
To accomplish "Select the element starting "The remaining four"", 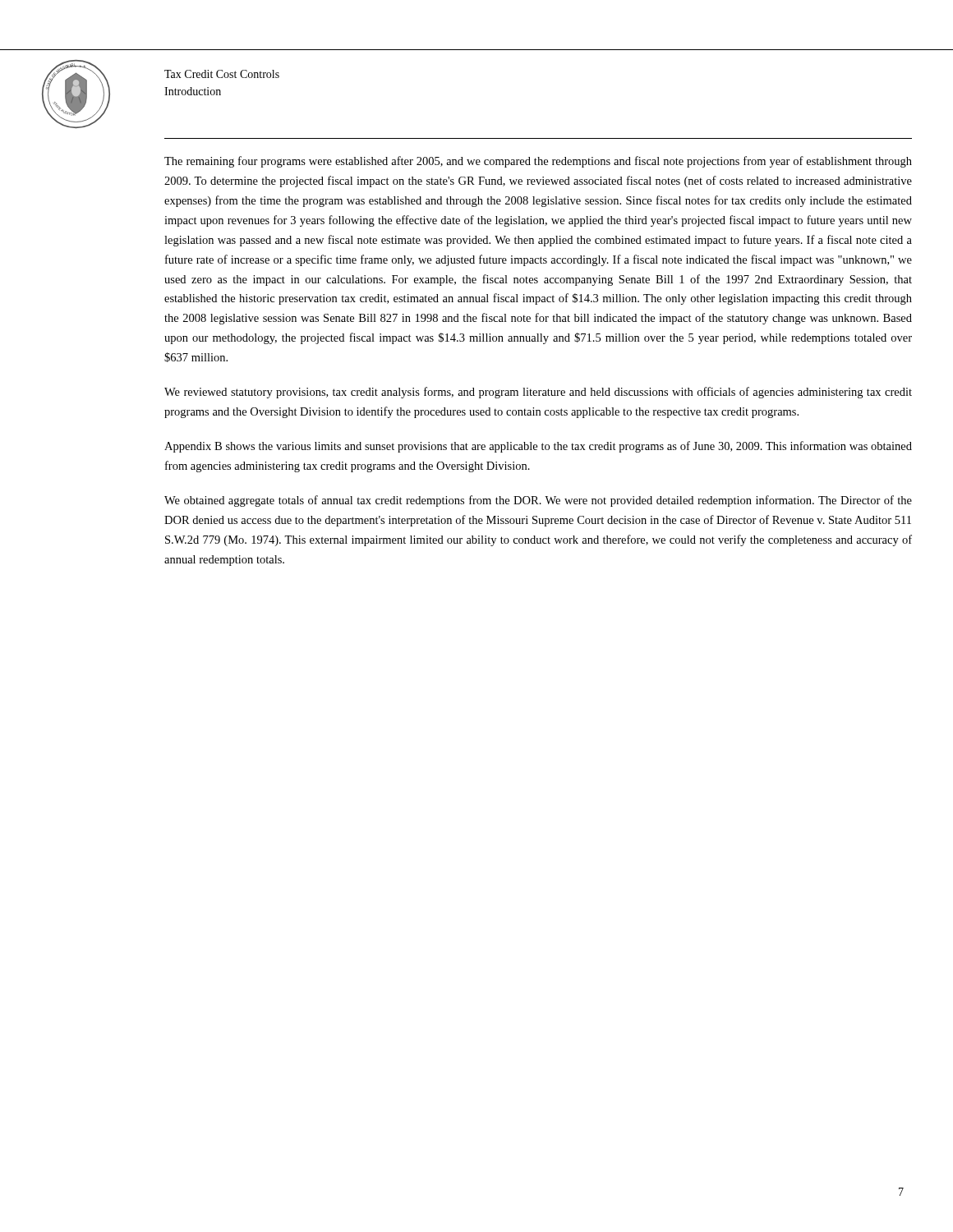I will click(x=538, y=260).
